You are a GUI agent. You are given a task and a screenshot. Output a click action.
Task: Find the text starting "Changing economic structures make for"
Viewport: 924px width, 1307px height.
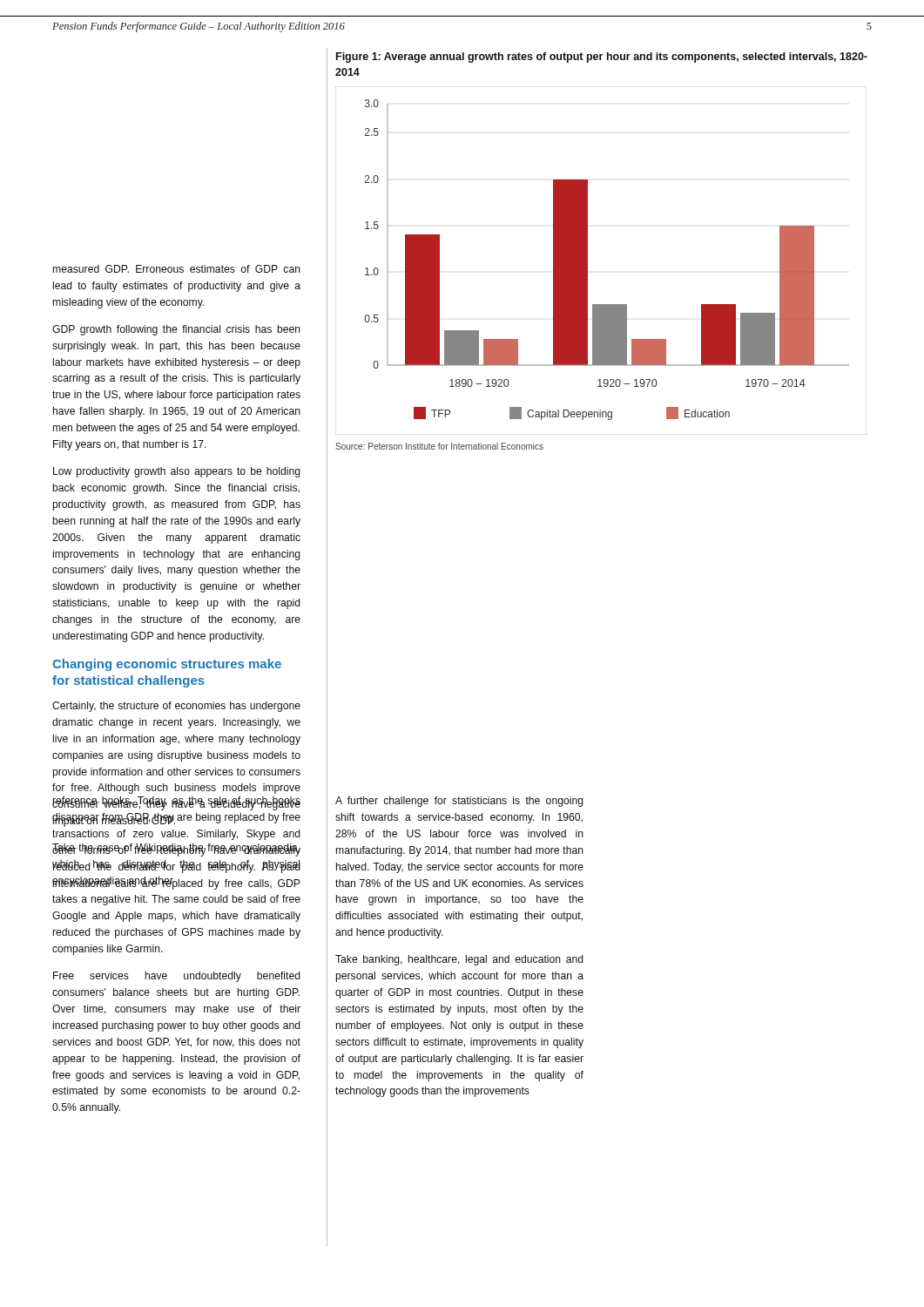point(167,672)
